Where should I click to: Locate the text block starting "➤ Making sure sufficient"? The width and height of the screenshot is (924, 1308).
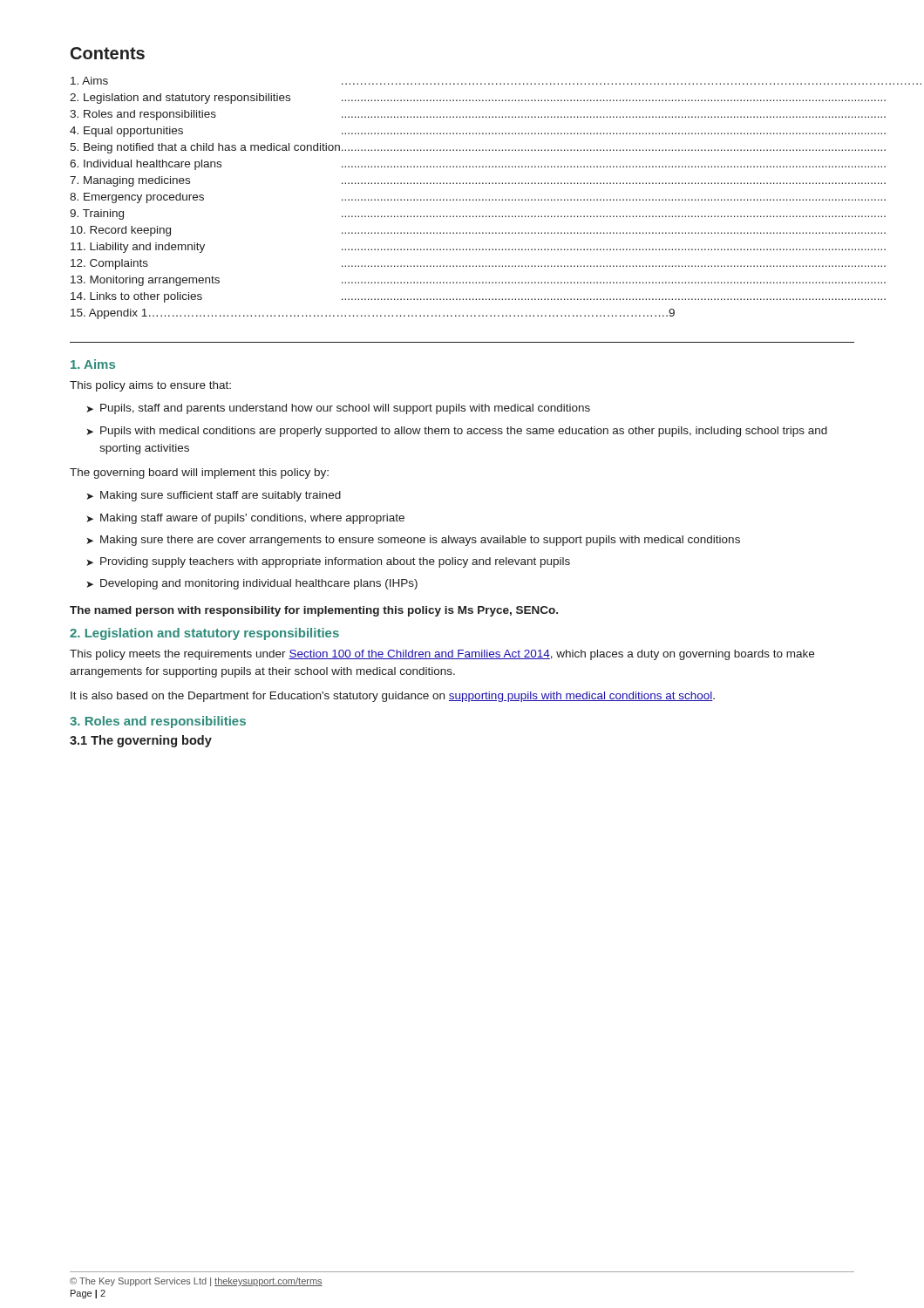point(214,496)
